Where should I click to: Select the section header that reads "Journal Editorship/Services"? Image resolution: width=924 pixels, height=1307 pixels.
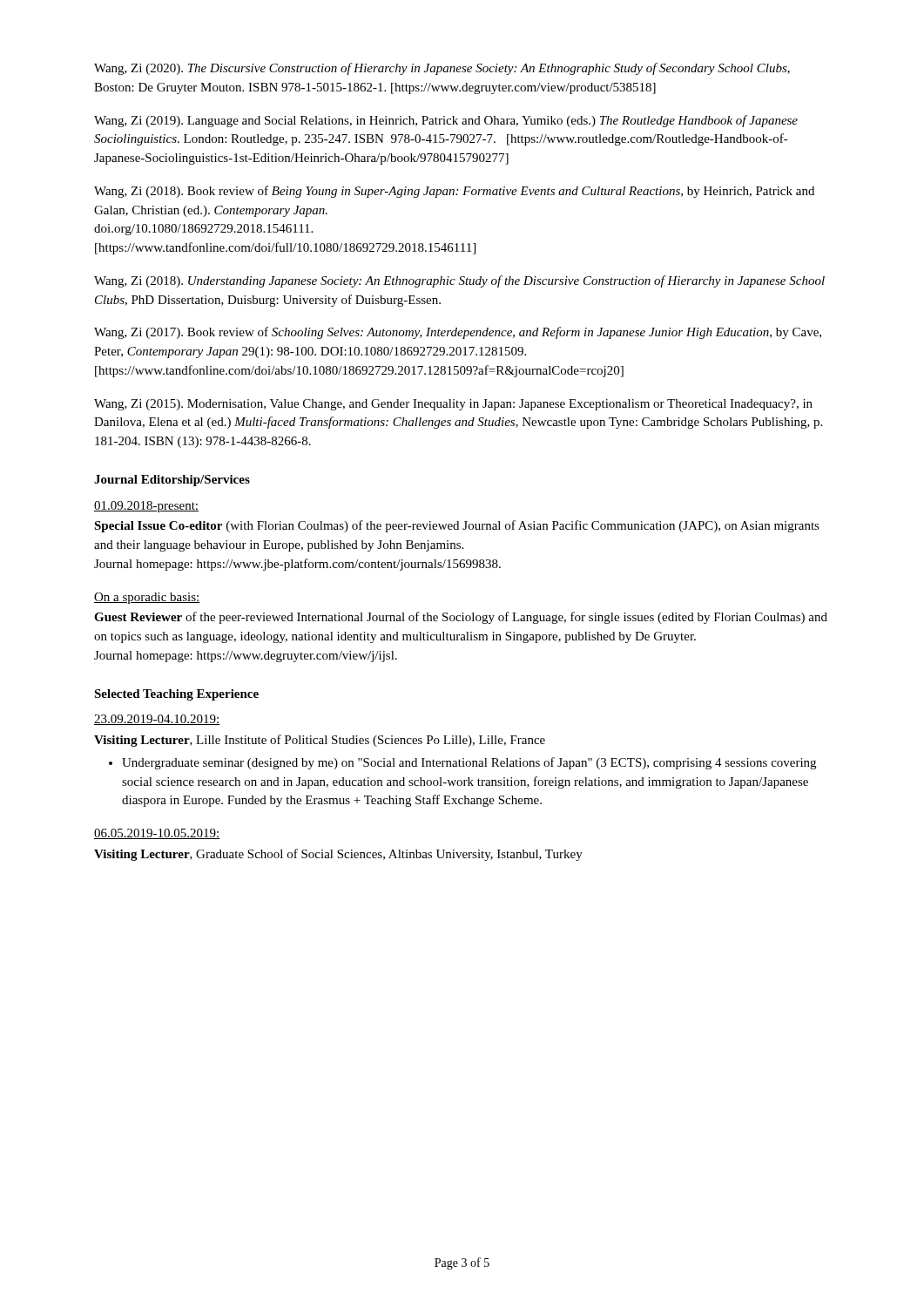tap(172, 479)
